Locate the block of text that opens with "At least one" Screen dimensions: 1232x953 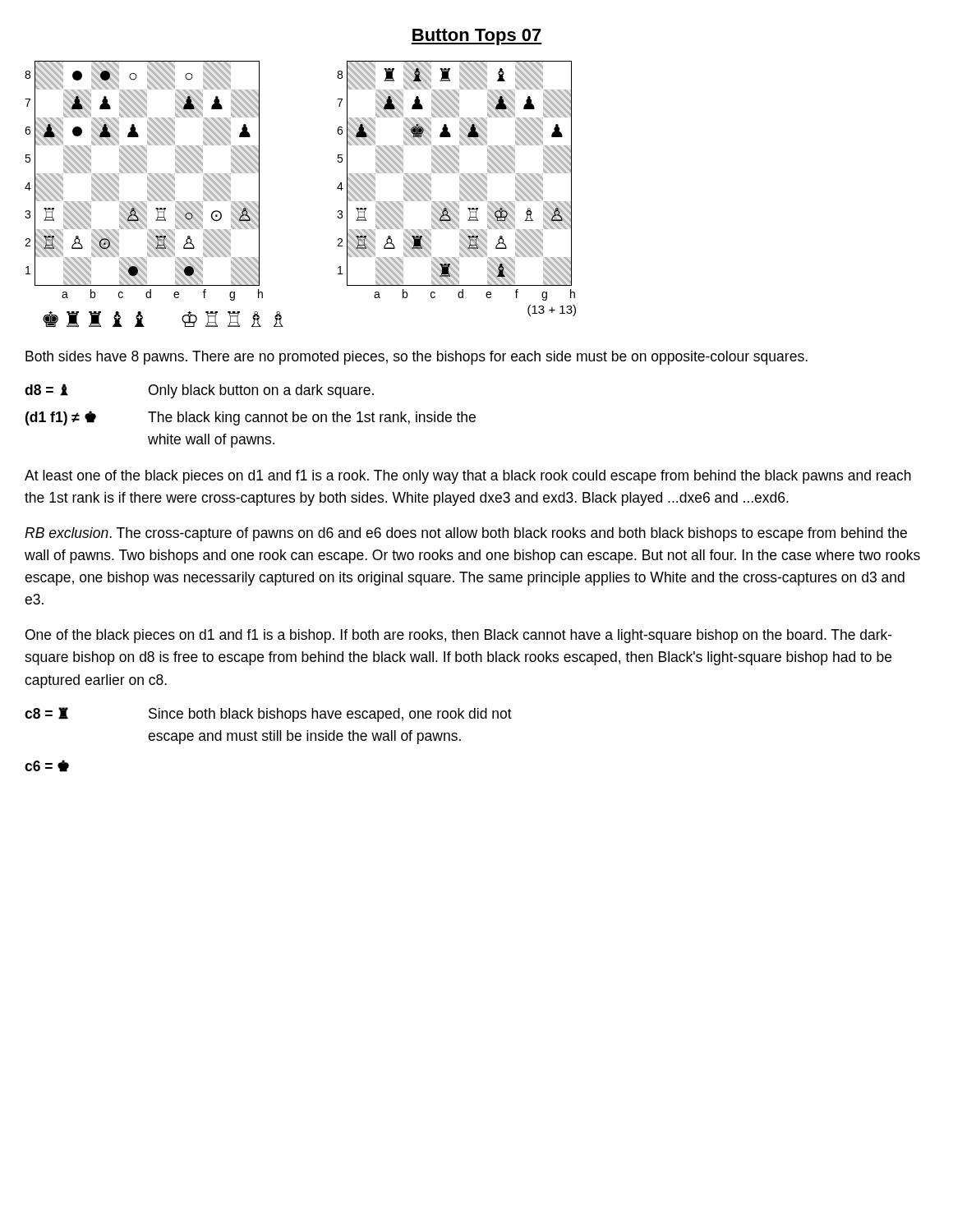[x=468, y=486]
